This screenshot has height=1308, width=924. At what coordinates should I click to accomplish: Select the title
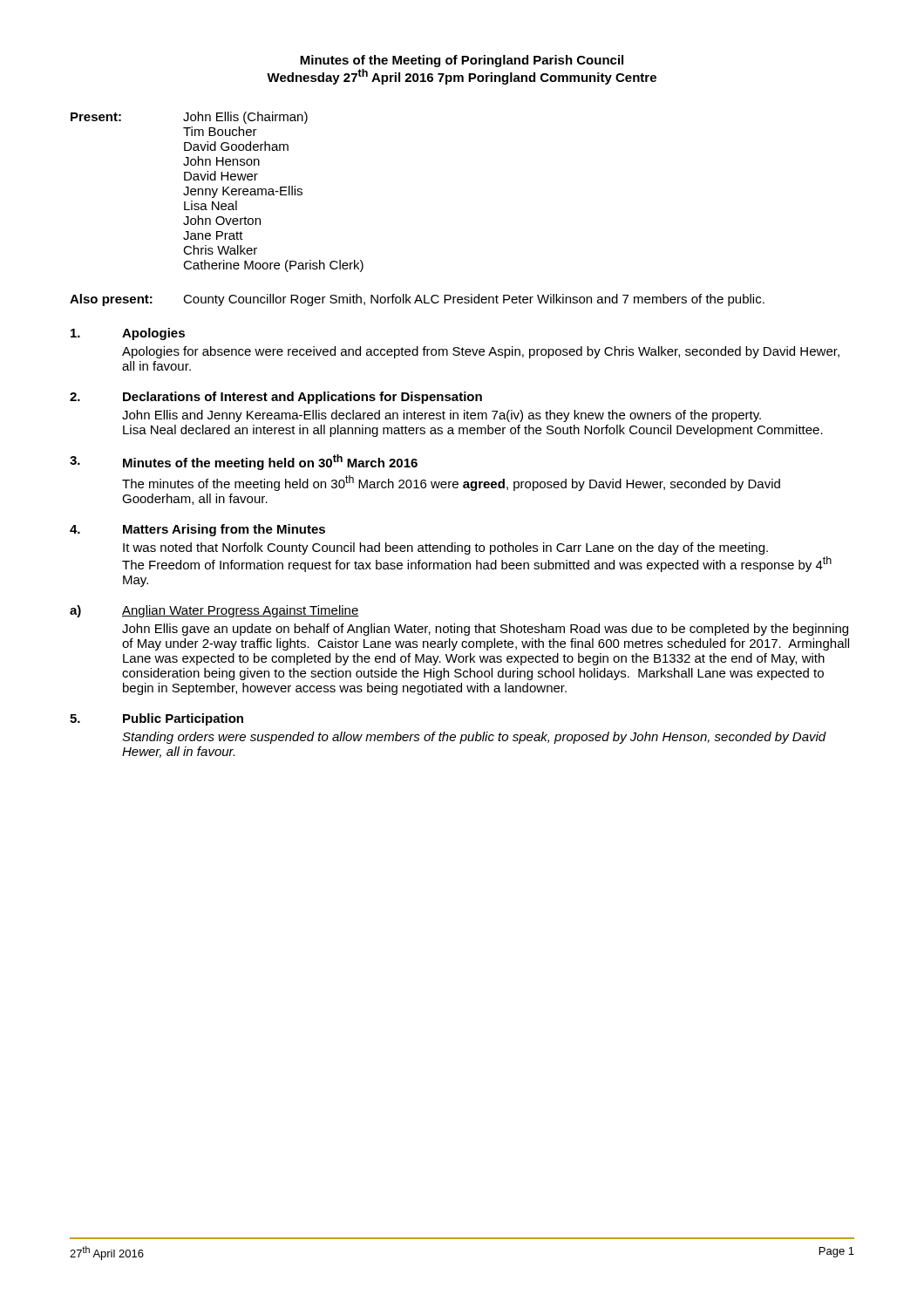point(462,68)
